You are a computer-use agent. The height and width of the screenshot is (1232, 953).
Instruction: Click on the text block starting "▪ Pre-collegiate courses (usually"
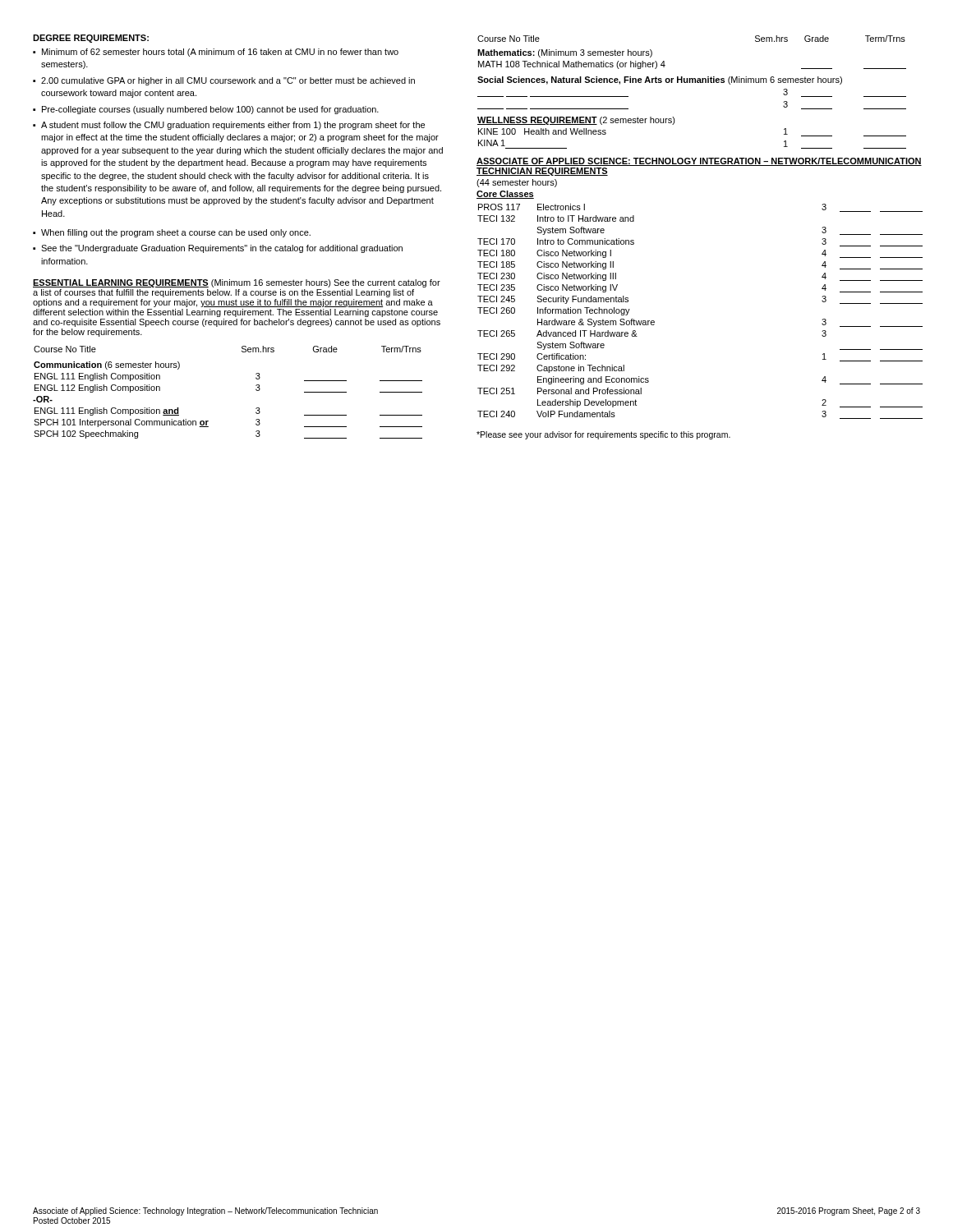[206, 109]
